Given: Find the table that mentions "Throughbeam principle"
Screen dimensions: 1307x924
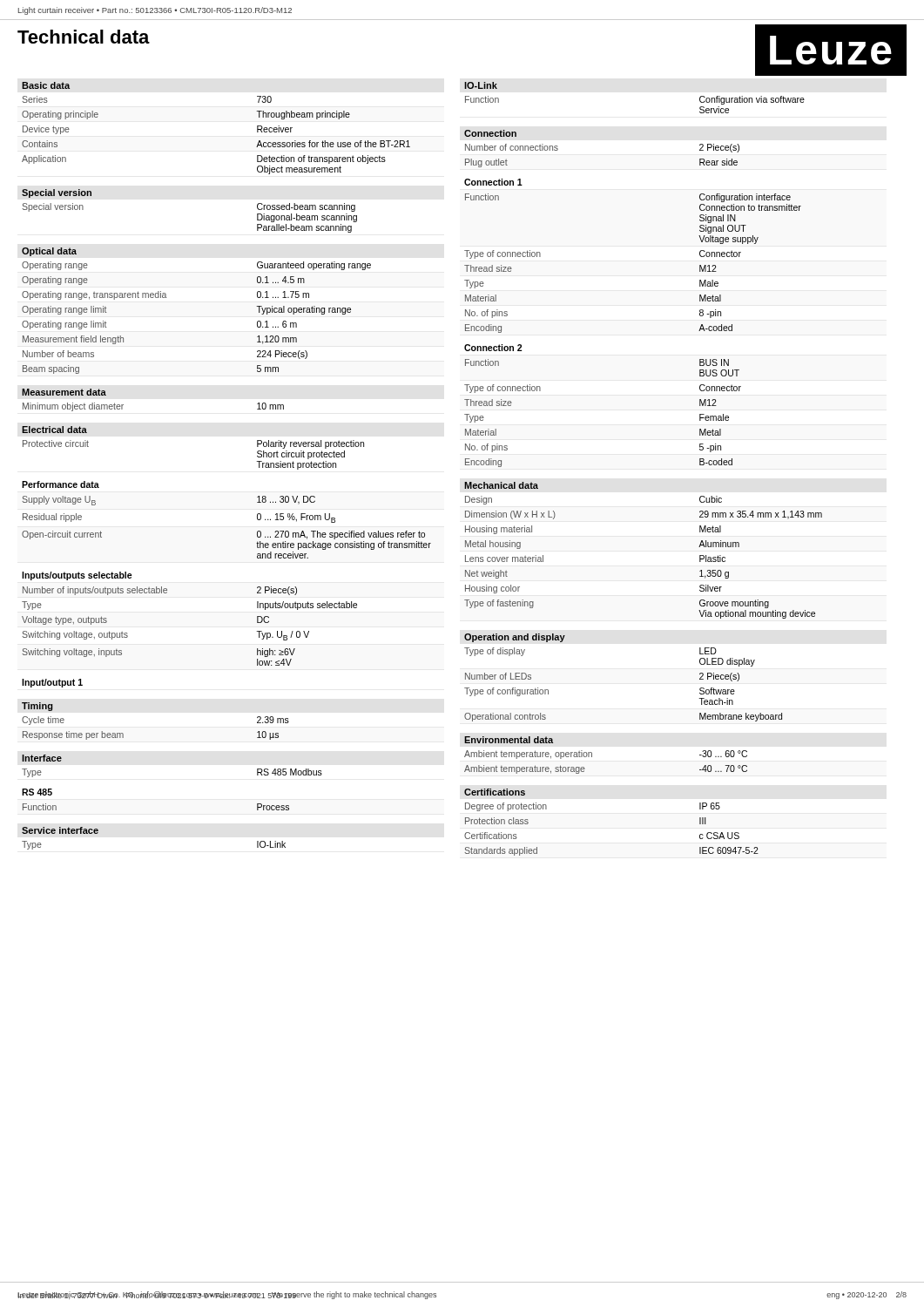Looking at the screenshot, I should pos(231,135).
